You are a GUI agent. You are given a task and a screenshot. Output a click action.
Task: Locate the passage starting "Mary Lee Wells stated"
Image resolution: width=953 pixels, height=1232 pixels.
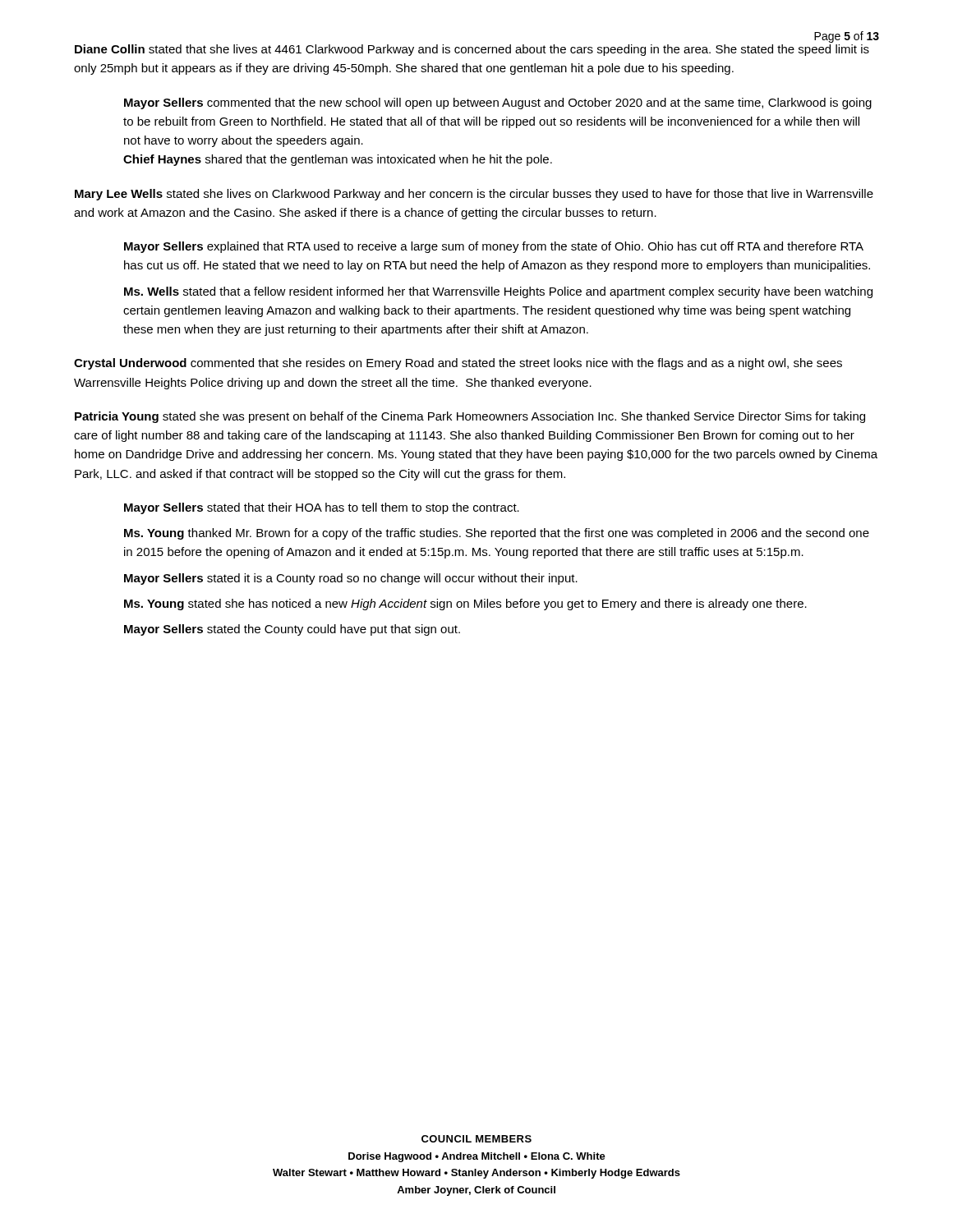(474, 203)
